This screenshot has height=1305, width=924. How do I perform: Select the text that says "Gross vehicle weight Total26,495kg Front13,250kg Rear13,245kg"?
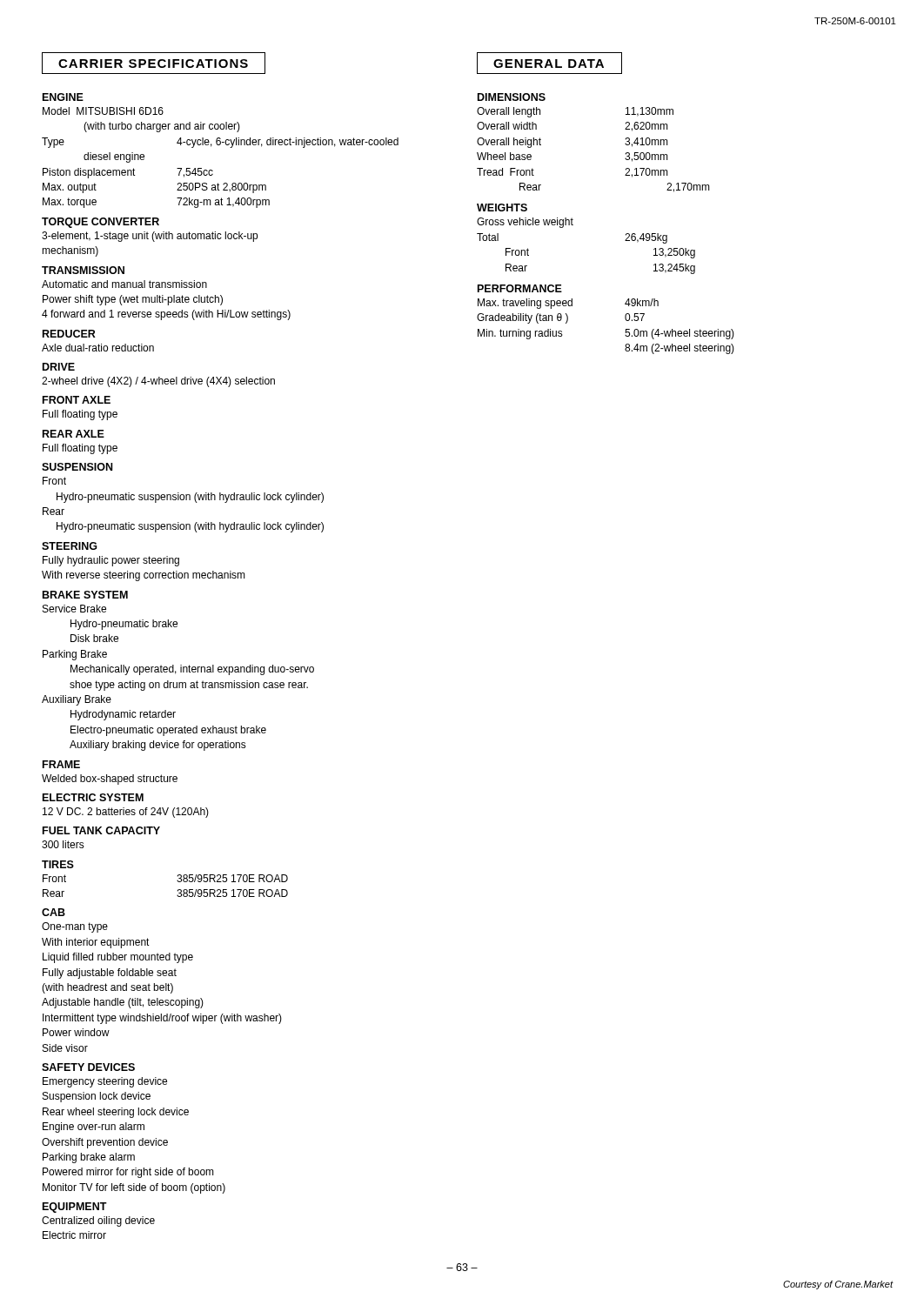click(x=681, y=245)
